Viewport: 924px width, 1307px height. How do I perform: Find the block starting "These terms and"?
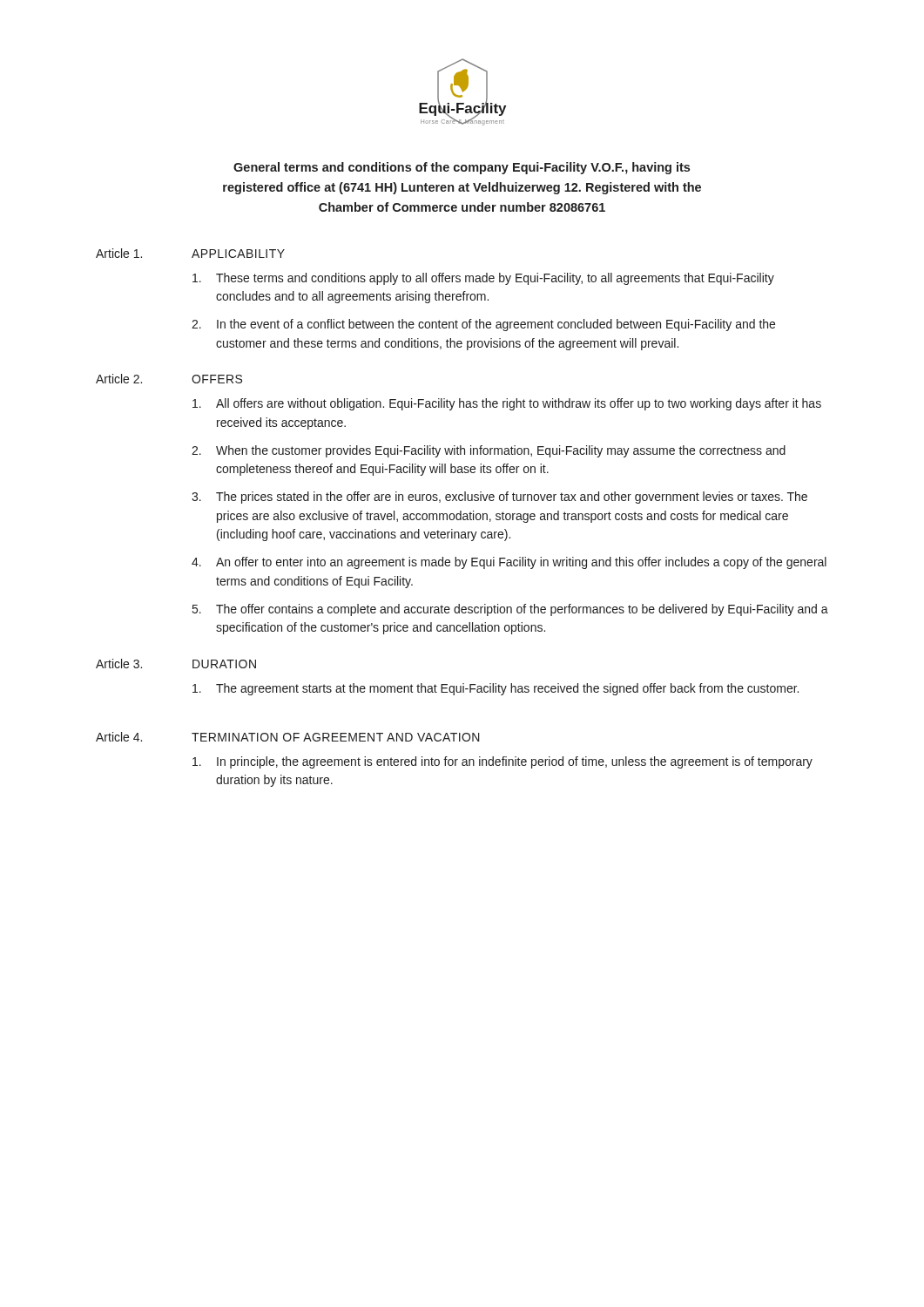tap(510, 288)
